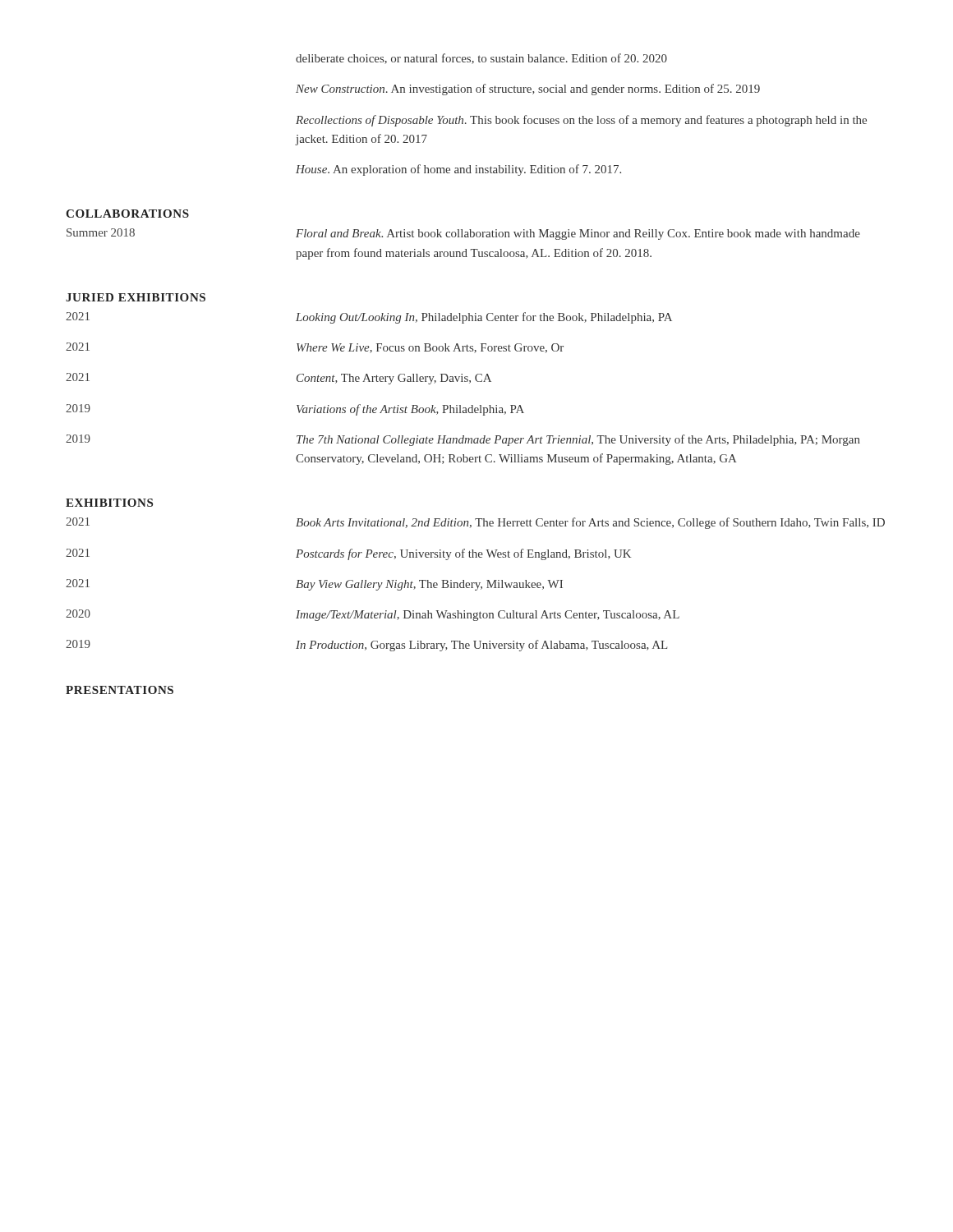This screenshot has width=953, height=1232.
Task: Click on the text block that says "Postcards for Perec, University"
Action: [x=464, y=553]
